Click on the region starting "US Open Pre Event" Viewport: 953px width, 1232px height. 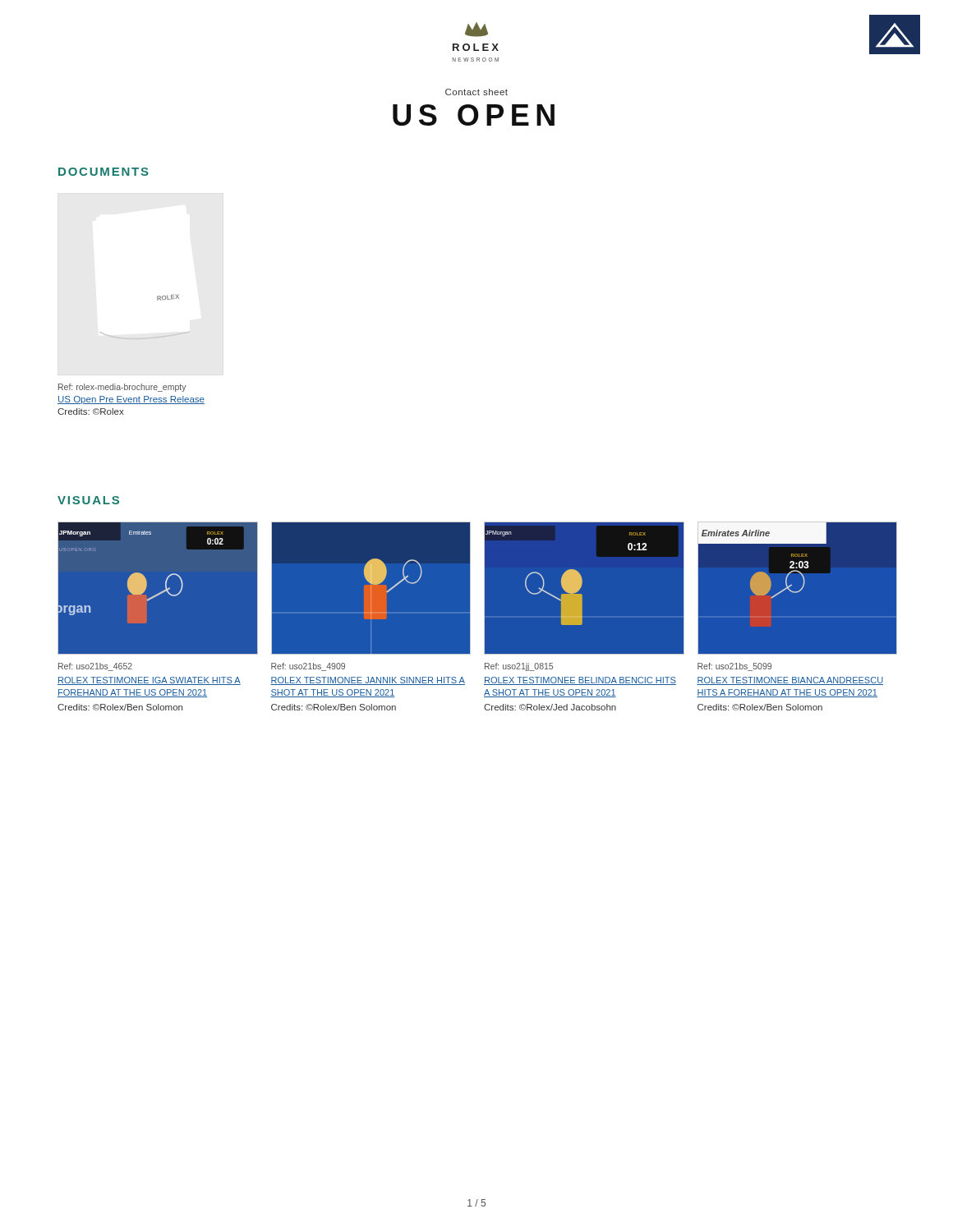[131, 399]
